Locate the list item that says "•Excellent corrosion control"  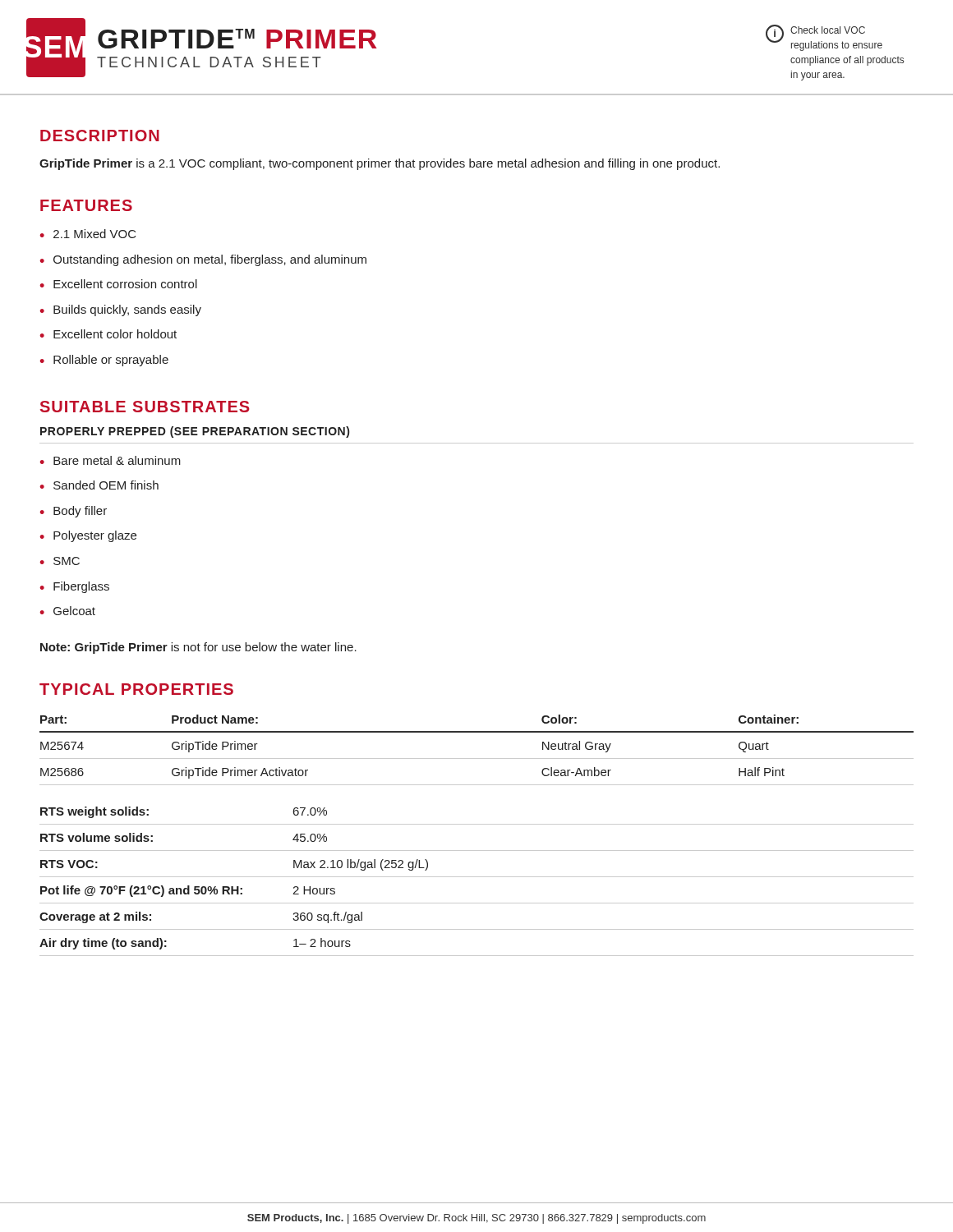click(x=118, y=286)
